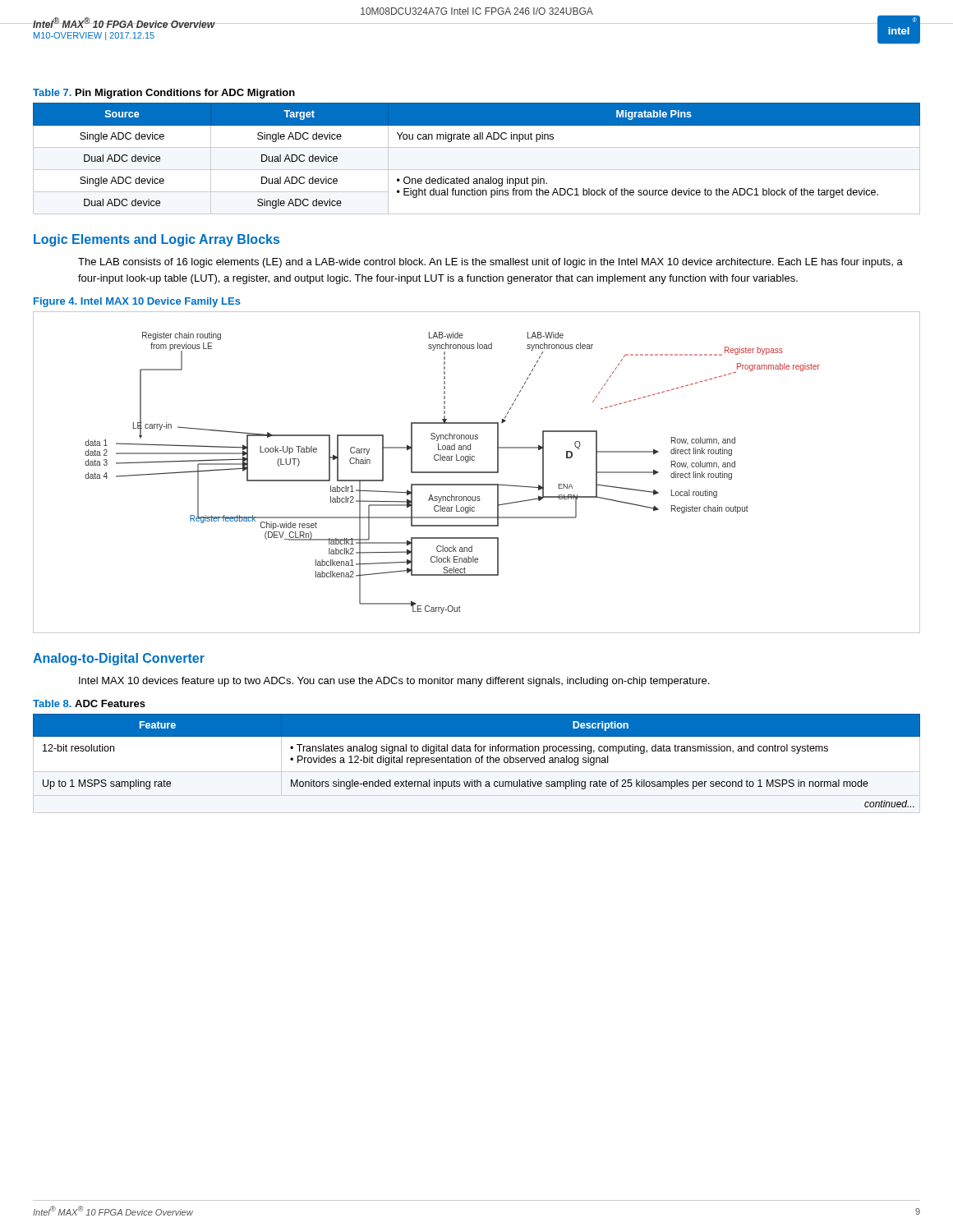Viewport: 953px width, 1232px height.
Task: Find the caption on this page that starts "Figure 4. Intel"
Action: pyautogui.click(x=137, y=301)
